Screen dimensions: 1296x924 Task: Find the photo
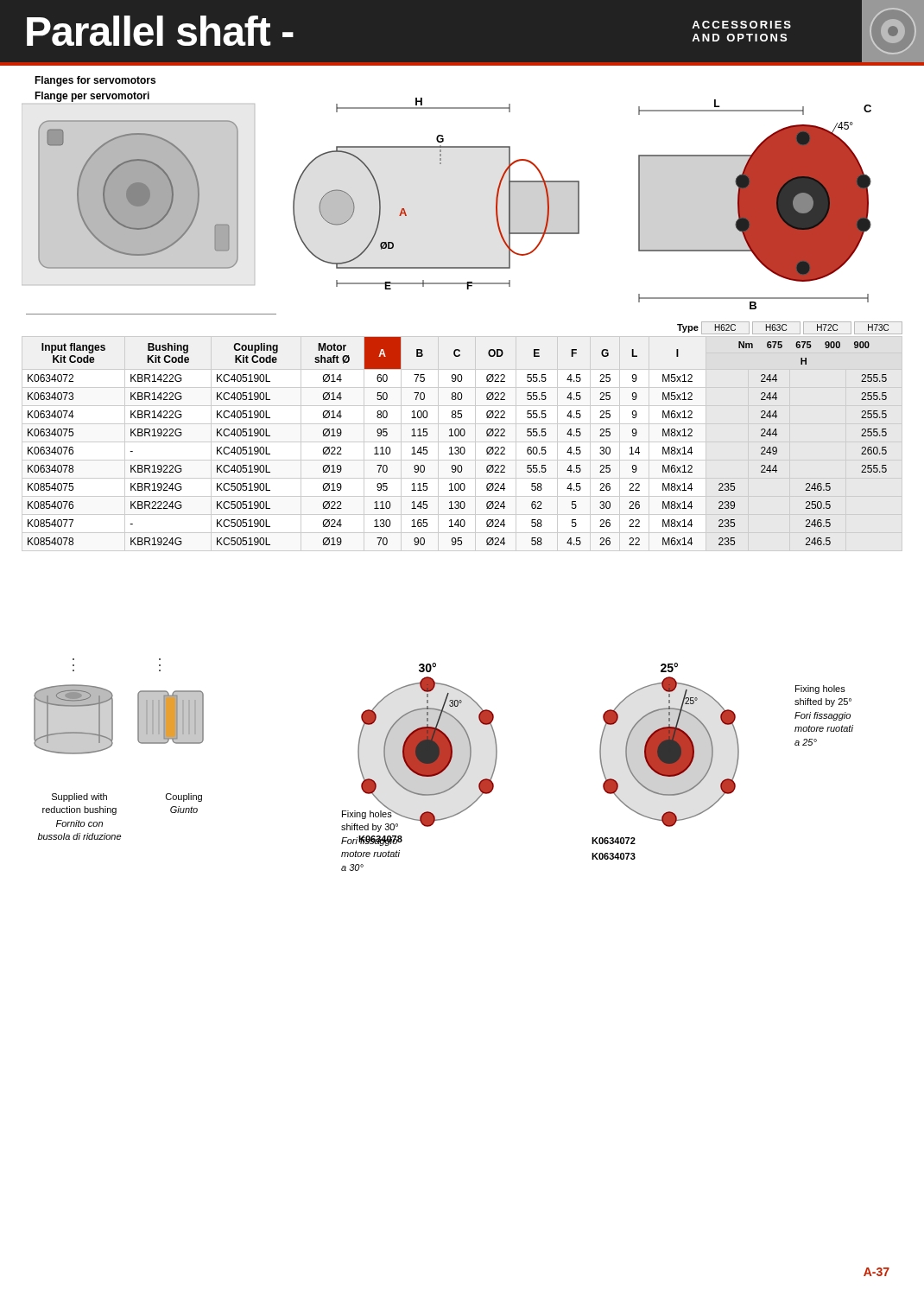point(462,202)
